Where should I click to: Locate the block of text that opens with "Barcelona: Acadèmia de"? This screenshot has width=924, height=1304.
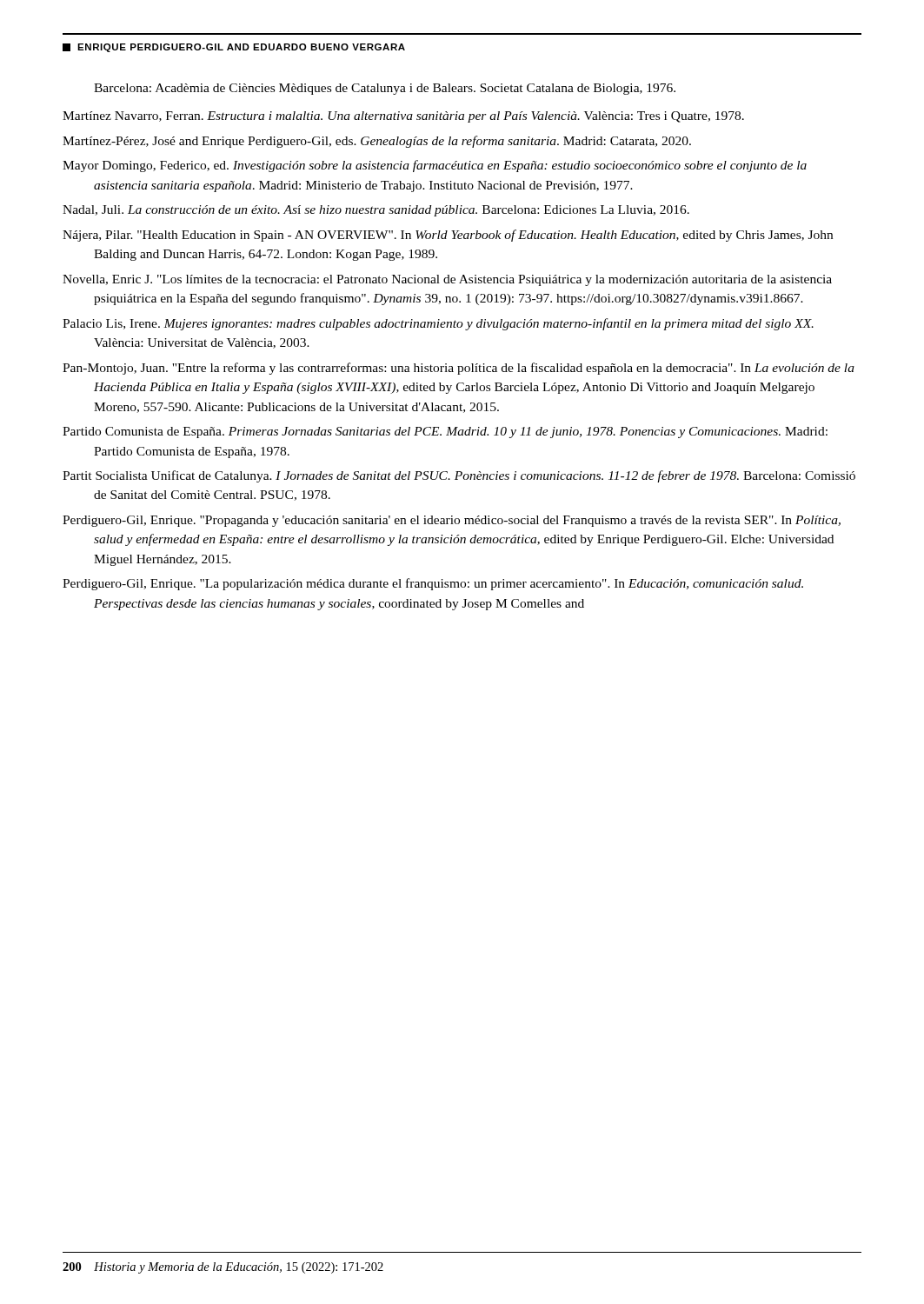385,87
